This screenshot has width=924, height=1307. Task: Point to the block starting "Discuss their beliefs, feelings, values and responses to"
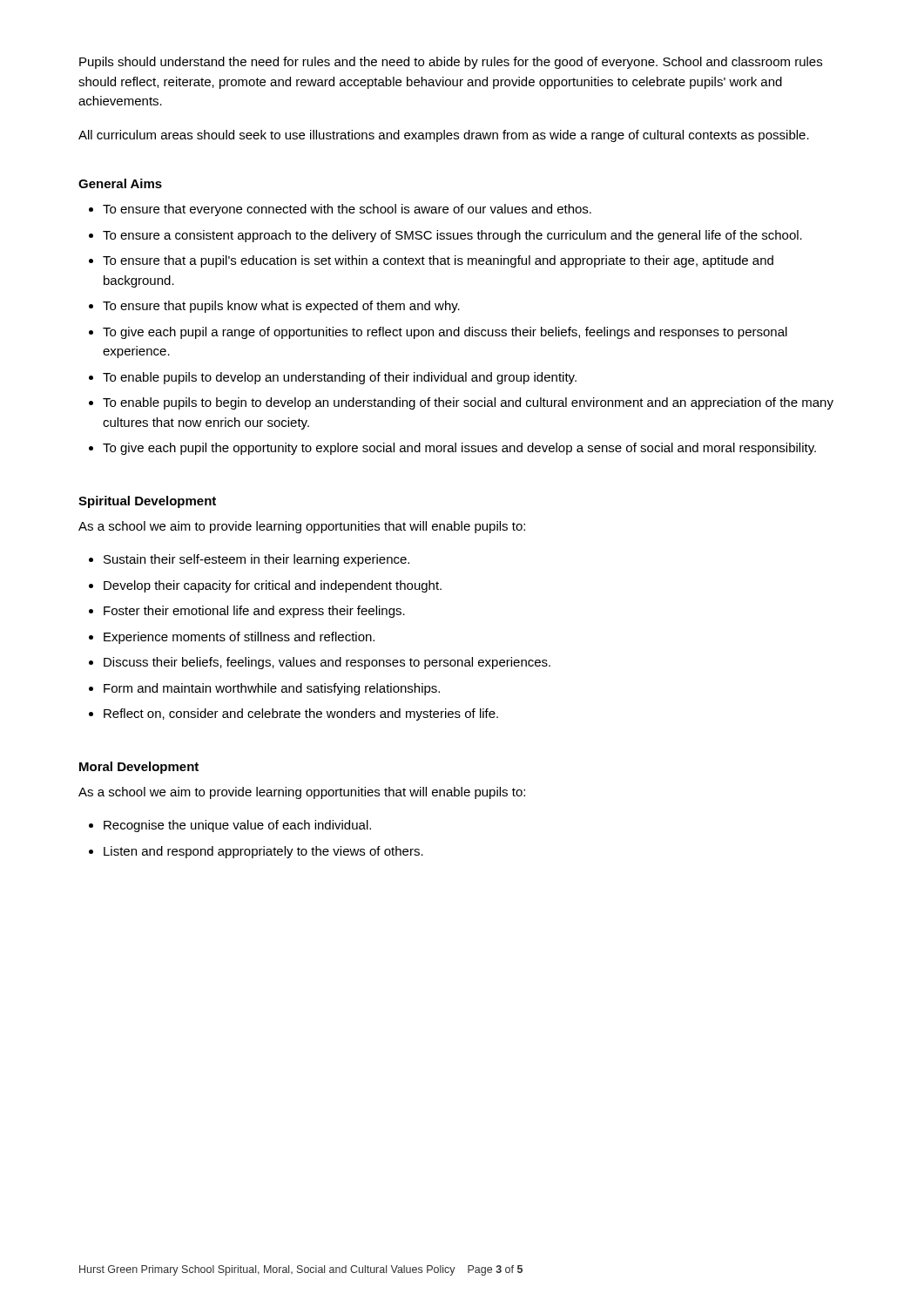tap(327, 662)
